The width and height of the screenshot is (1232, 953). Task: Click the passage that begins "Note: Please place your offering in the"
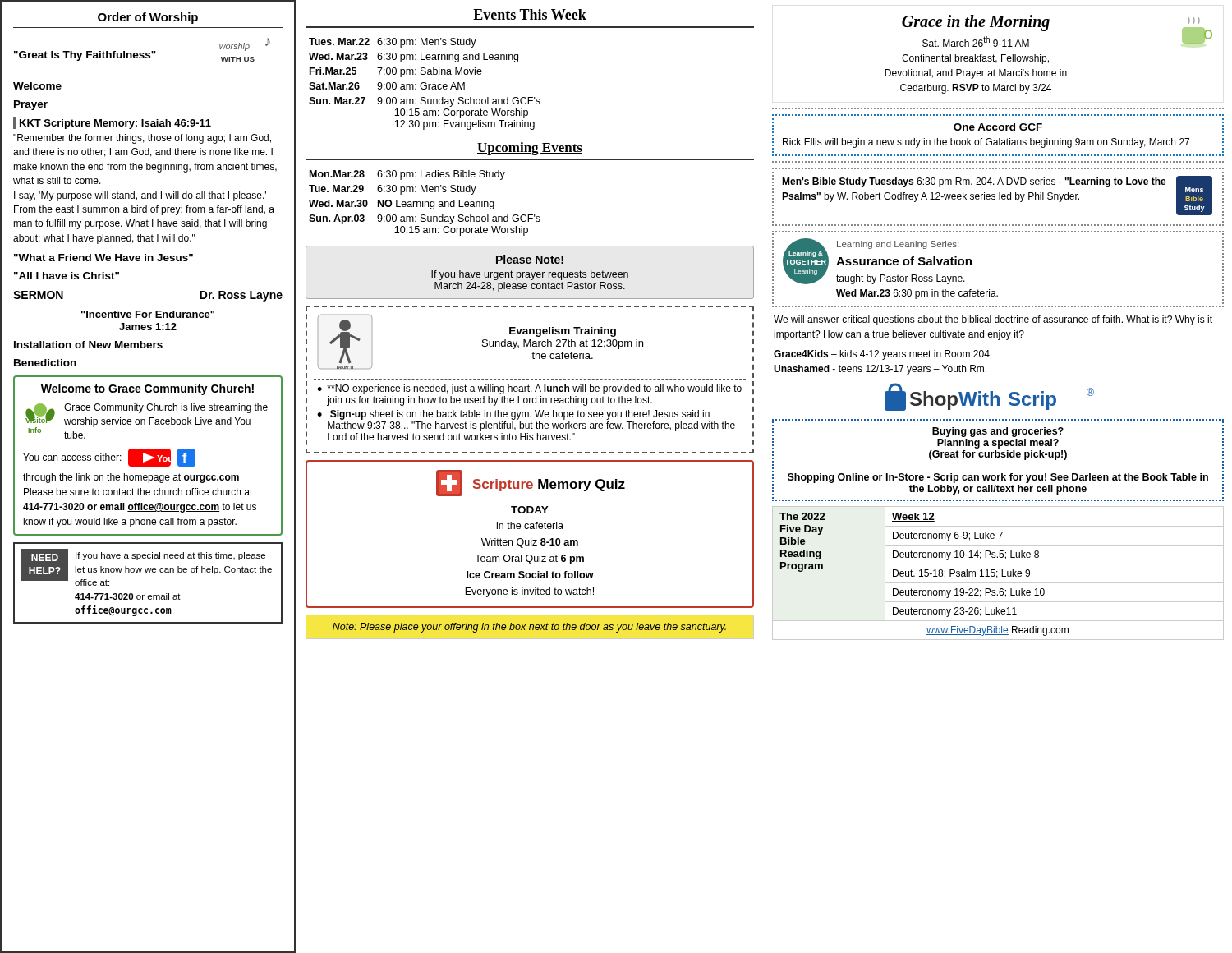point(530,627)
